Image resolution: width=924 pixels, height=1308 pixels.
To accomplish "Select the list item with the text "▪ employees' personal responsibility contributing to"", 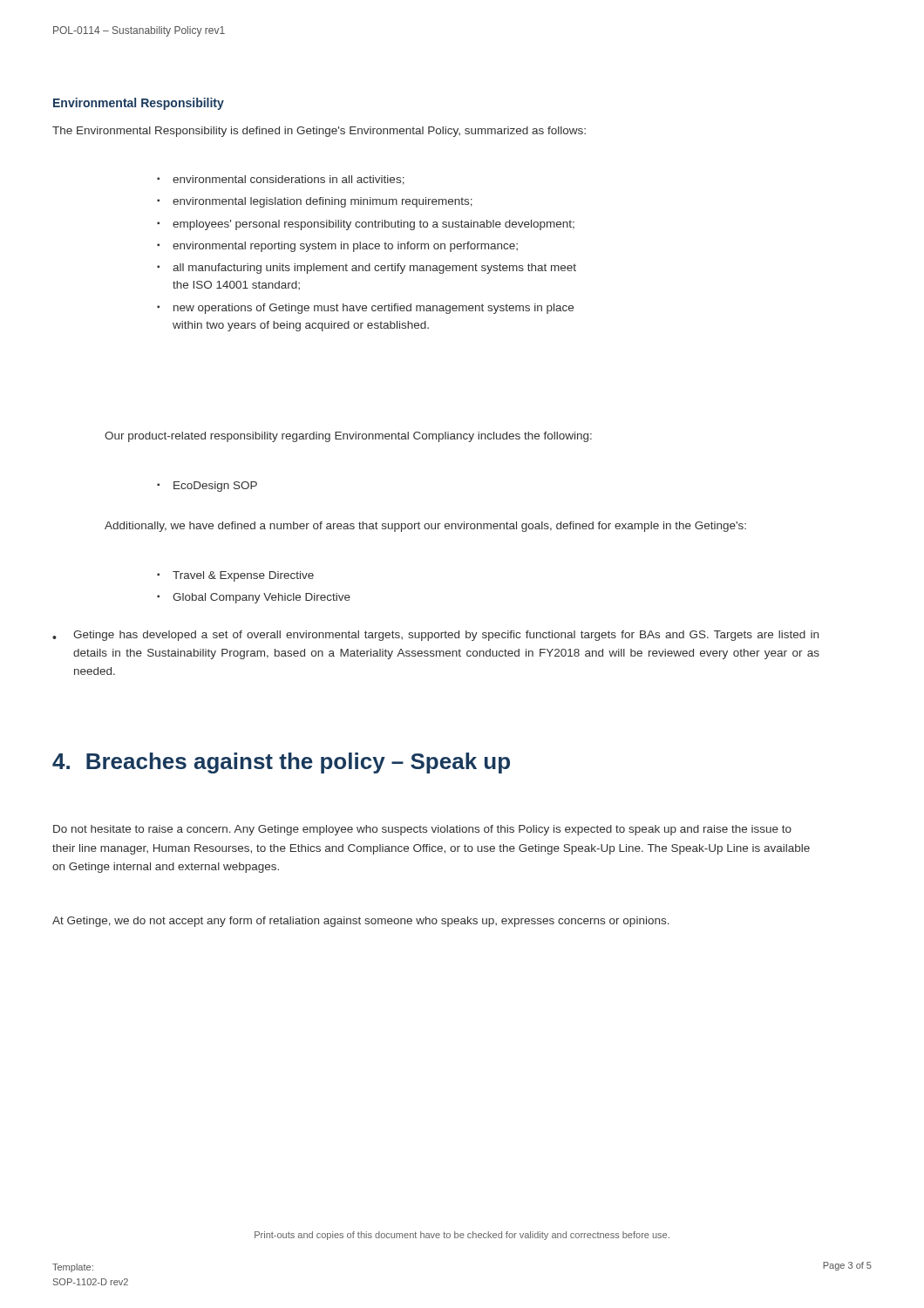I will [366, 224].
